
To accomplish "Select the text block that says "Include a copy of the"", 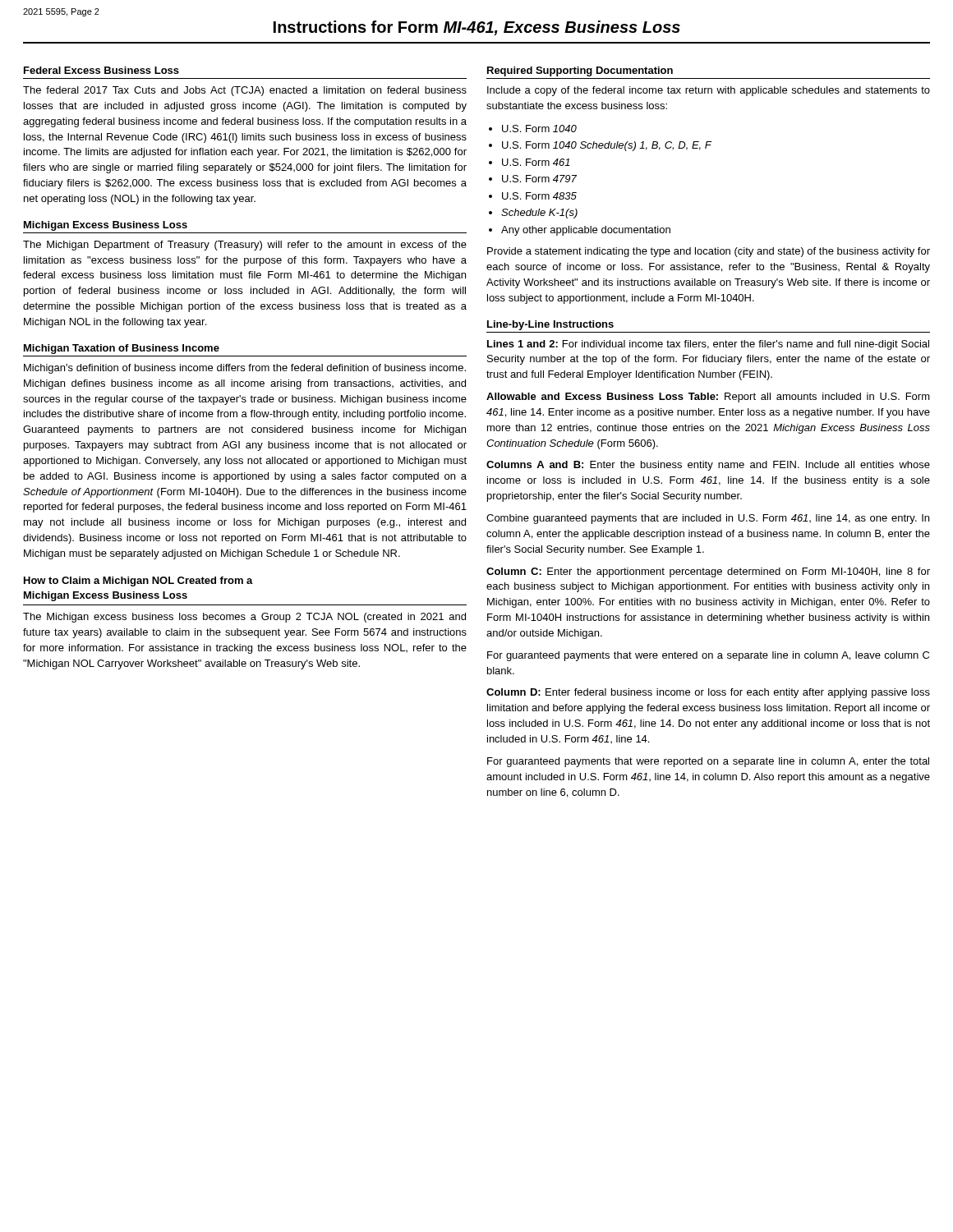I will [x=708, y=98].
